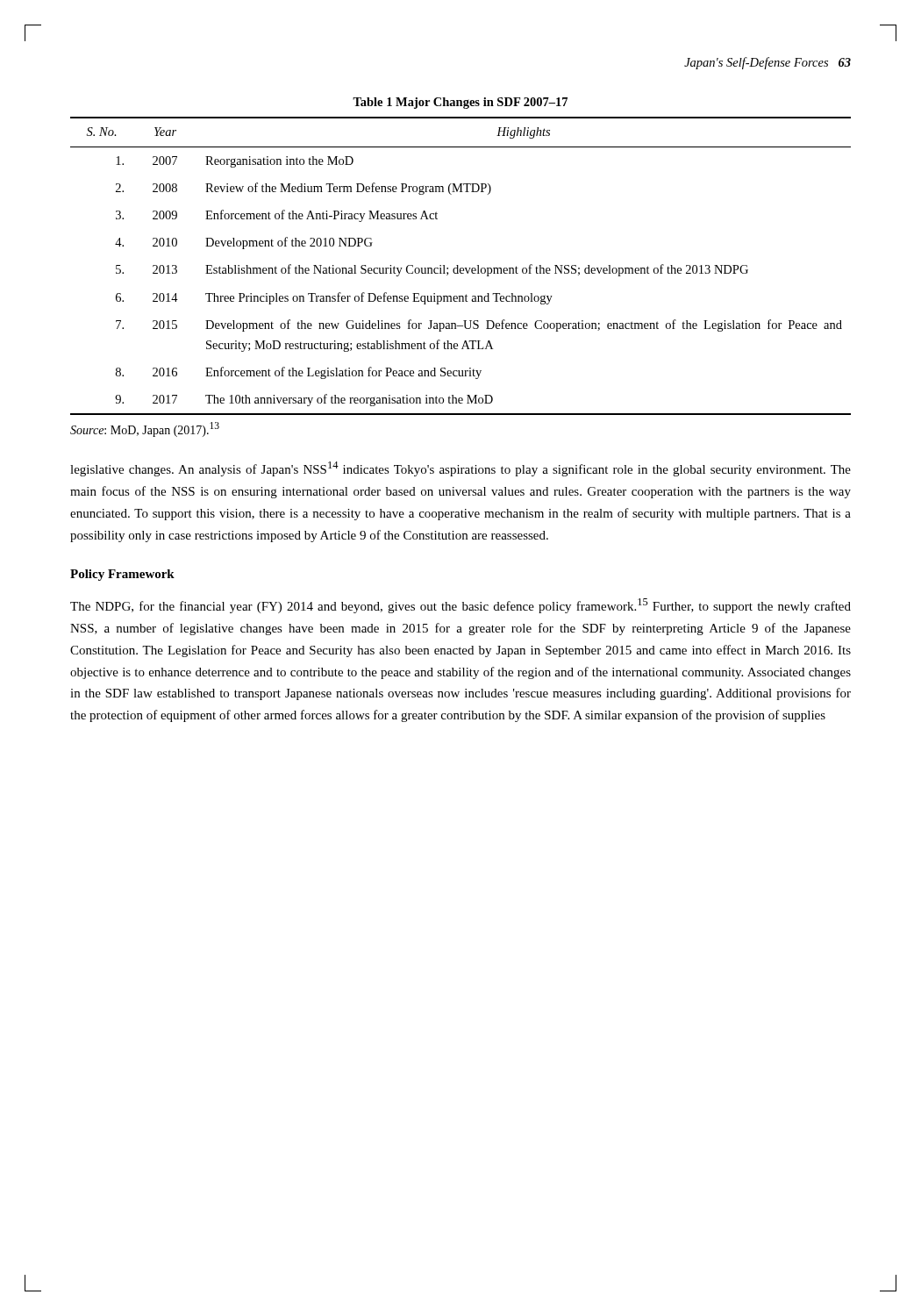Point to the region starting "The NDPG, for"

pyautogui.click(x=460, y=659)
